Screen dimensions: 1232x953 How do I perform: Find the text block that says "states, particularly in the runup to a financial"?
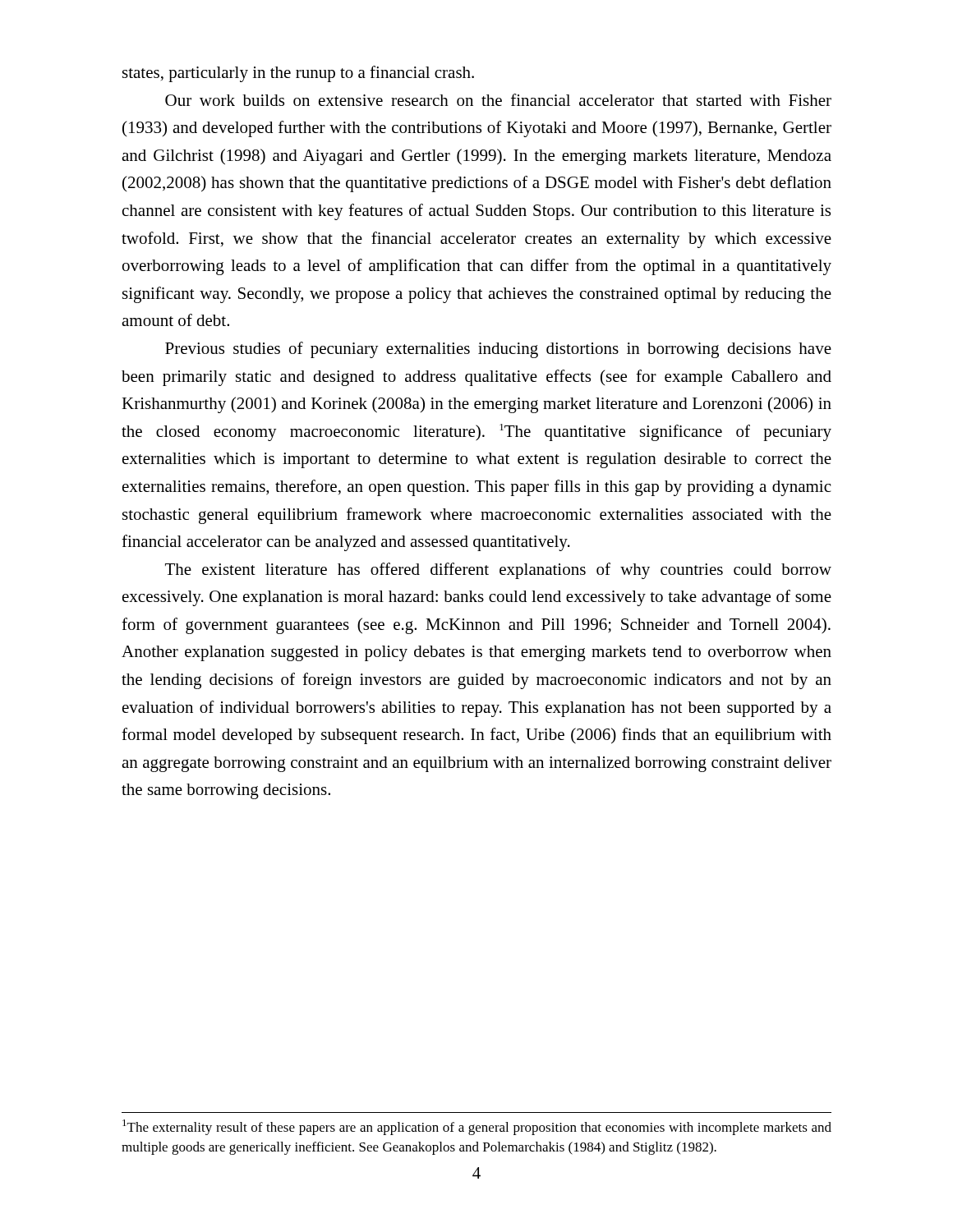(x=476, y=432)
